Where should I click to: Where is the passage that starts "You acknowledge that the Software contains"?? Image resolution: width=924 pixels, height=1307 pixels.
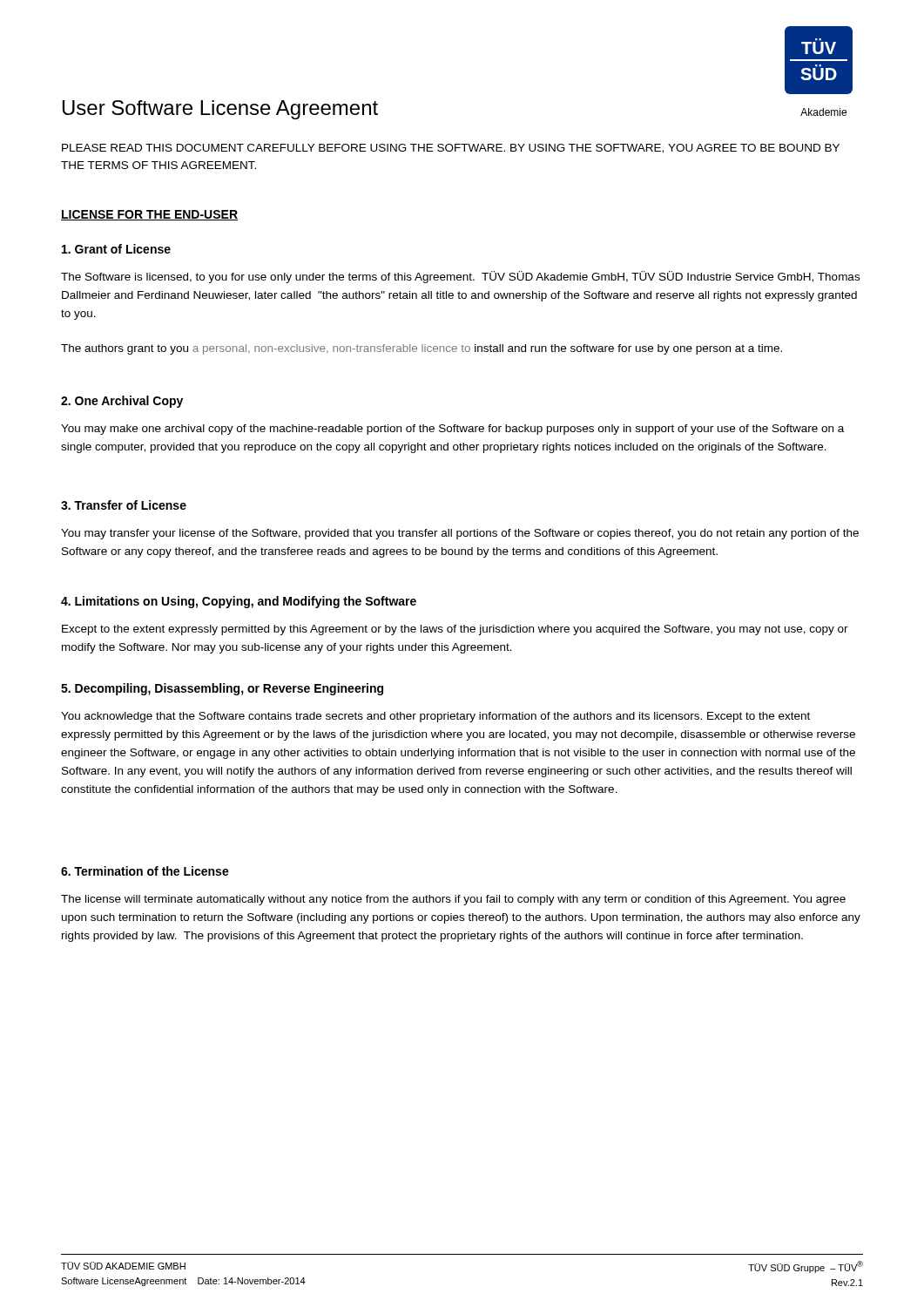click(458, 752)
